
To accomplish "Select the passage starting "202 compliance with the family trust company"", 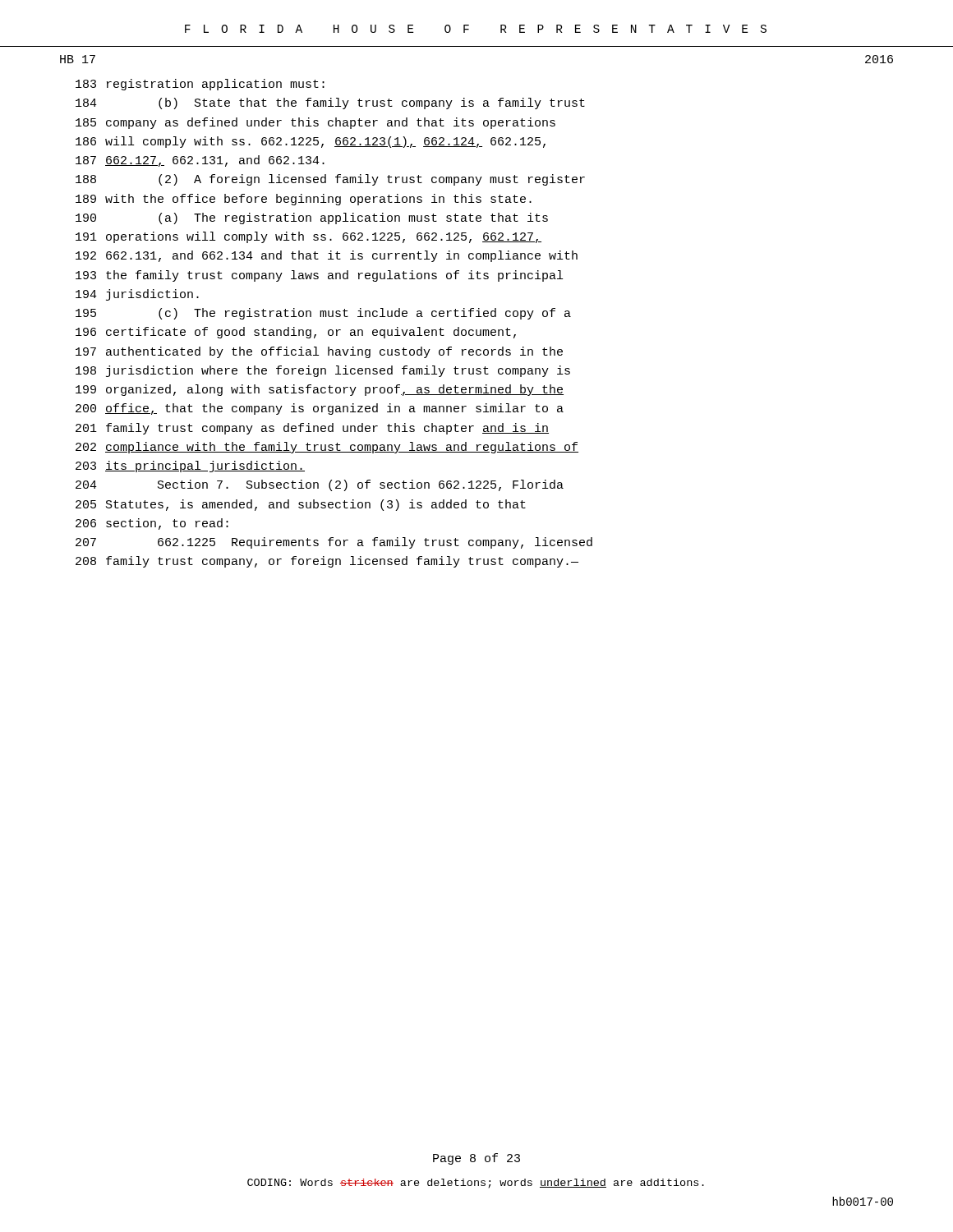I will 476,448.
